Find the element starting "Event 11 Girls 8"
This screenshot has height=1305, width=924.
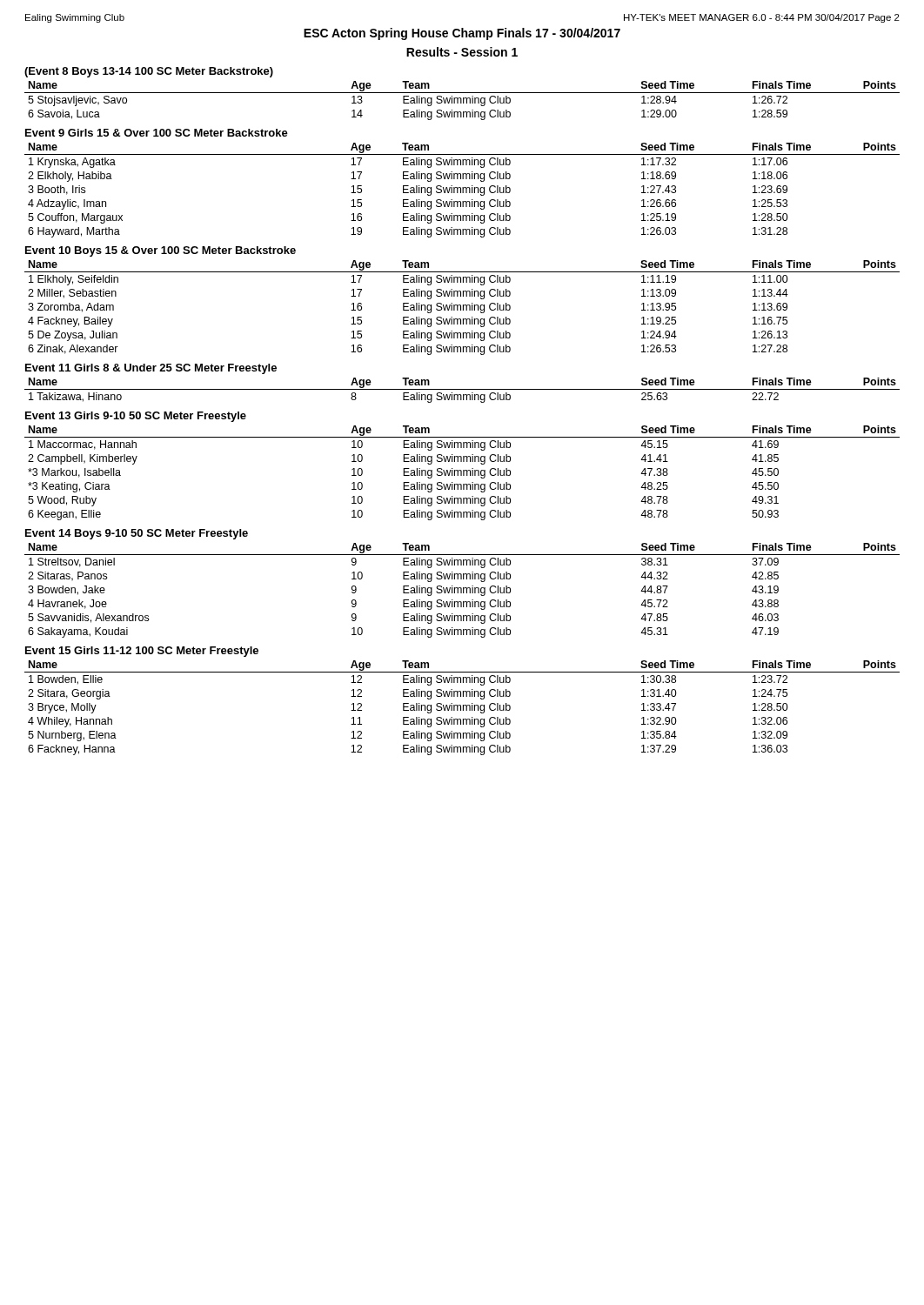tap(151, 368)
